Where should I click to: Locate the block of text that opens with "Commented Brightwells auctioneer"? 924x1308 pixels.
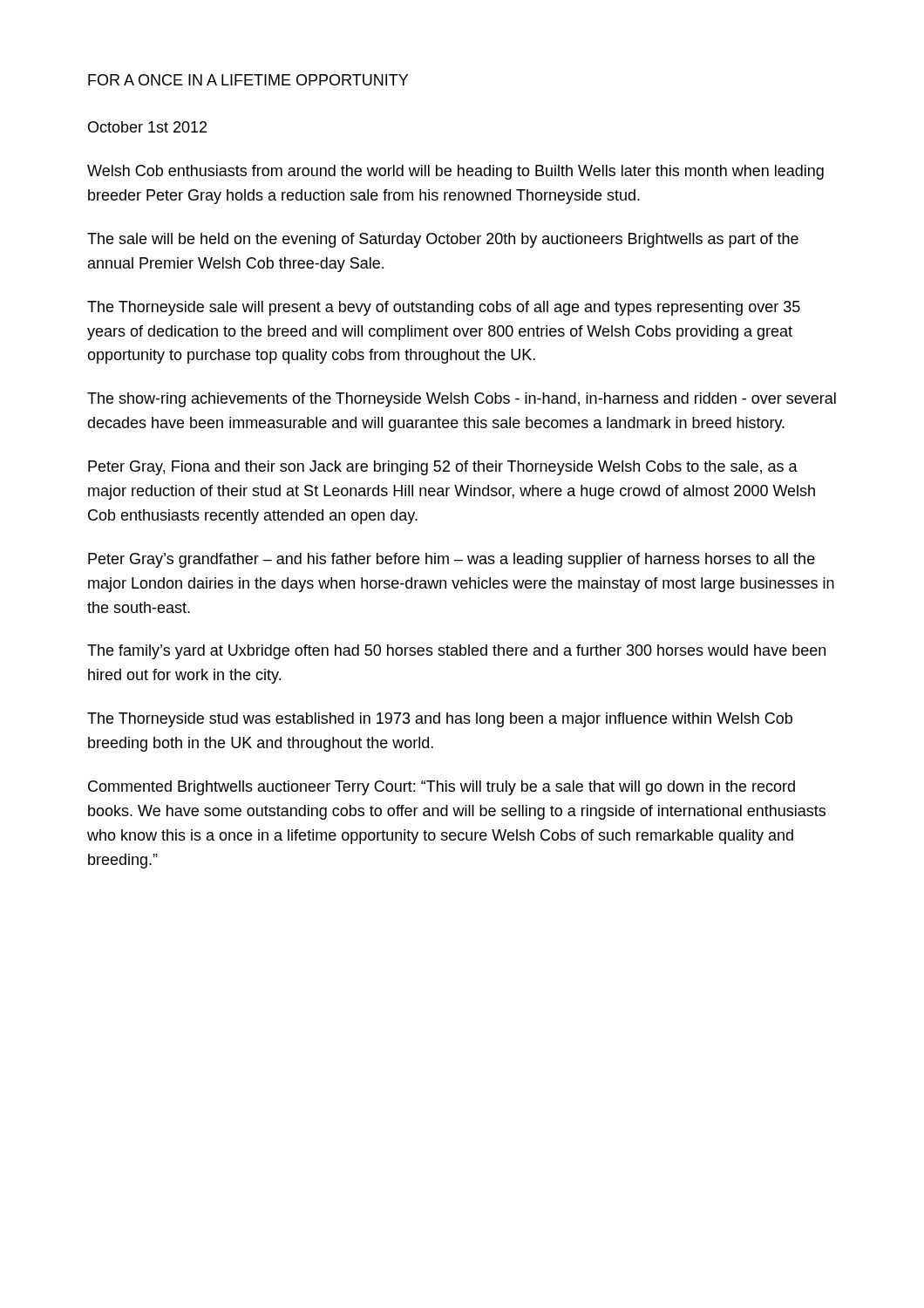(457, 823)
